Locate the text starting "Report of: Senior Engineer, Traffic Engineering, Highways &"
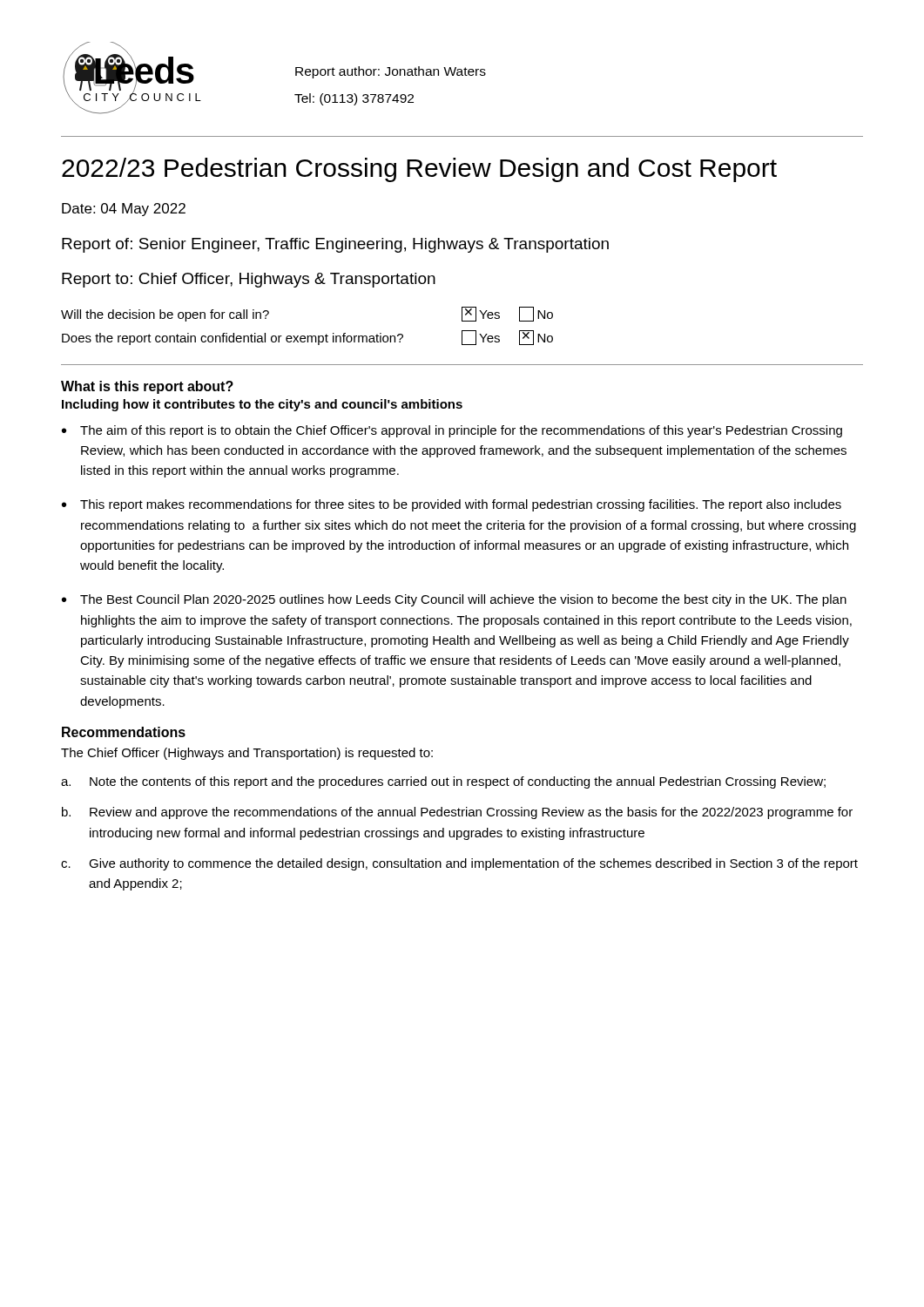Screen dimensions: 1307x924 (x=335, y=243)
